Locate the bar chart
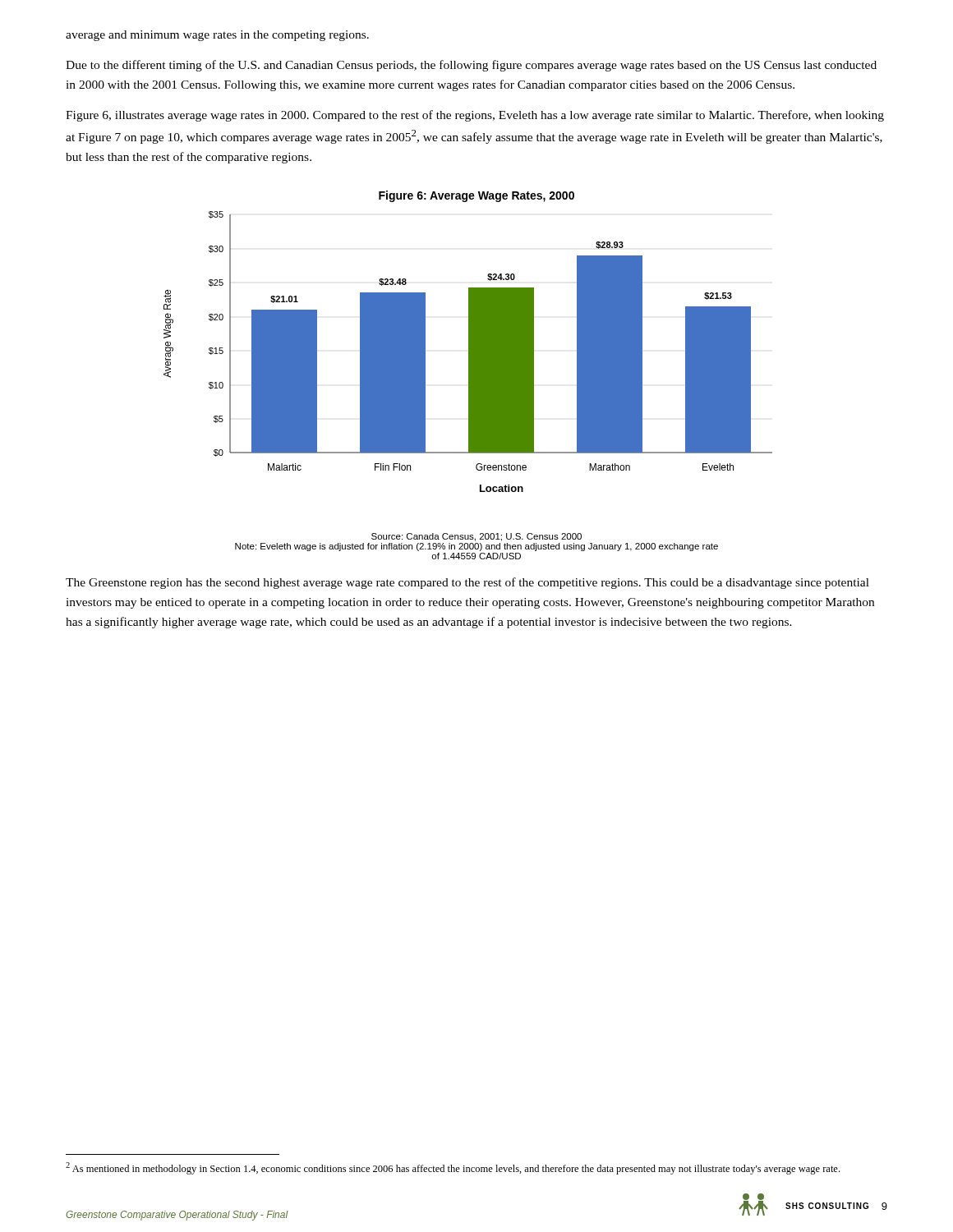The width and height of the screenshot is (953, 1232). click(476, 356)
